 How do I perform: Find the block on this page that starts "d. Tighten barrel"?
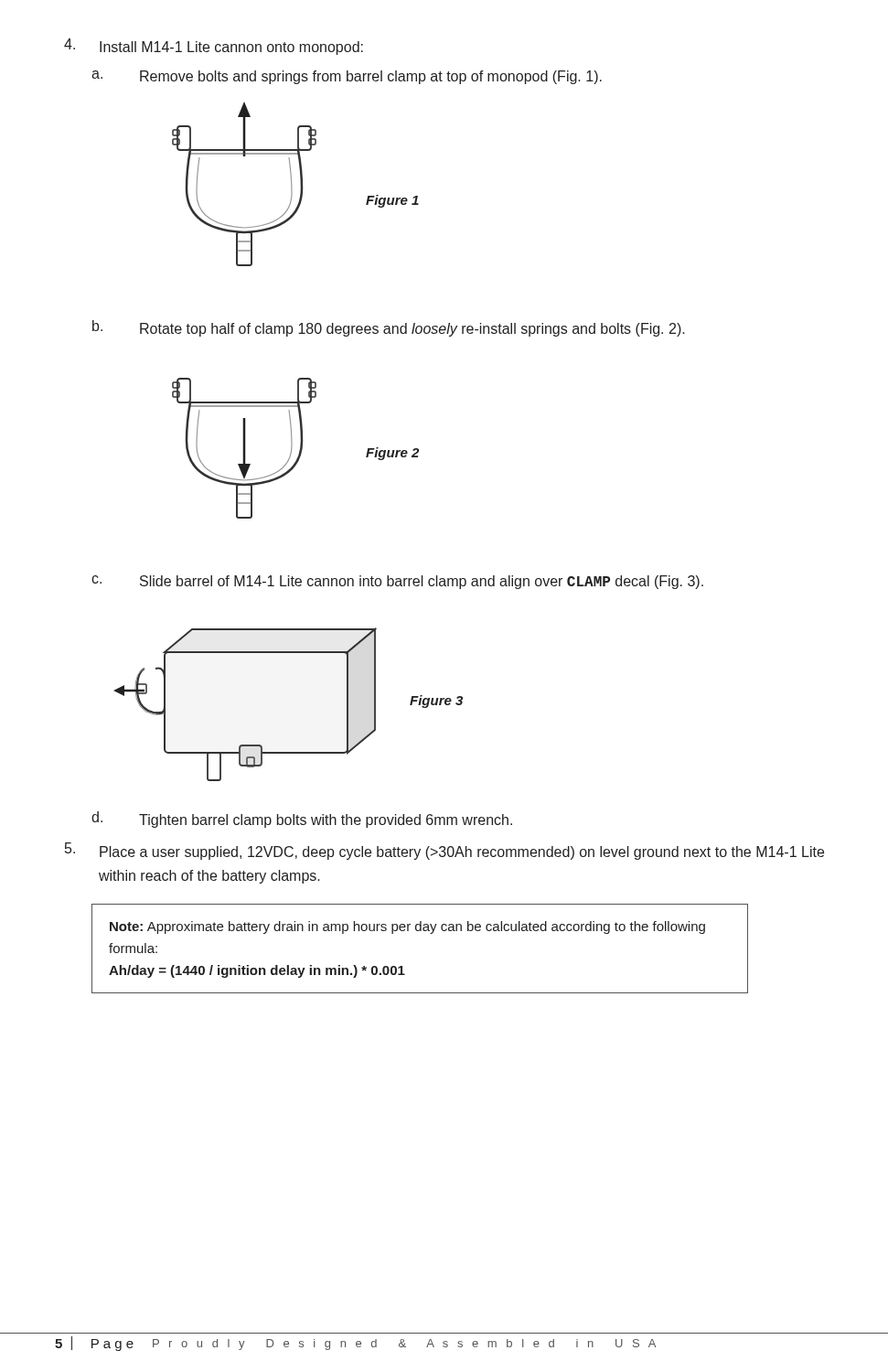point(449,820)
